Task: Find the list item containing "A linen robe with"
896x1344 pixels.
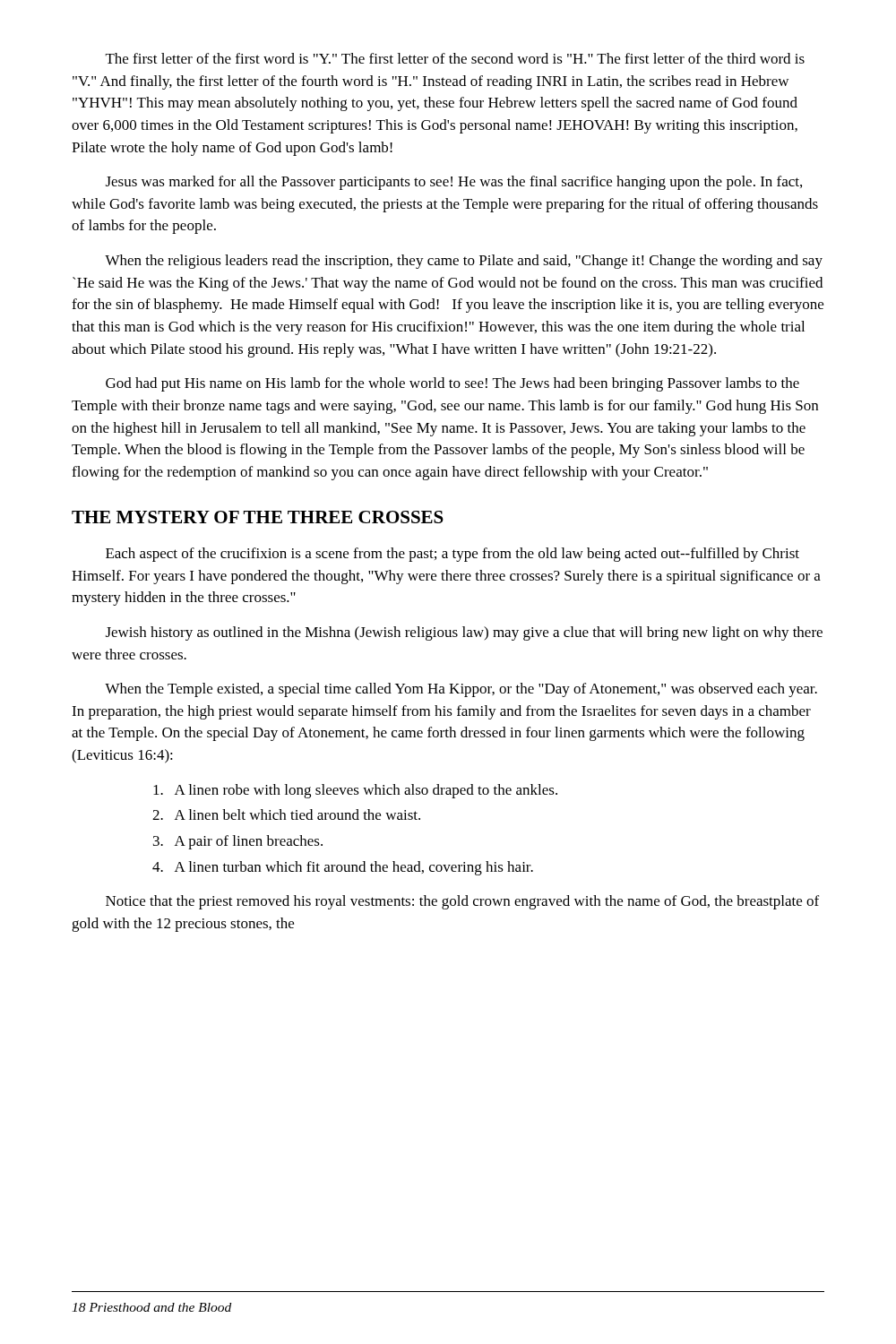Action: [x=355, y=790]
